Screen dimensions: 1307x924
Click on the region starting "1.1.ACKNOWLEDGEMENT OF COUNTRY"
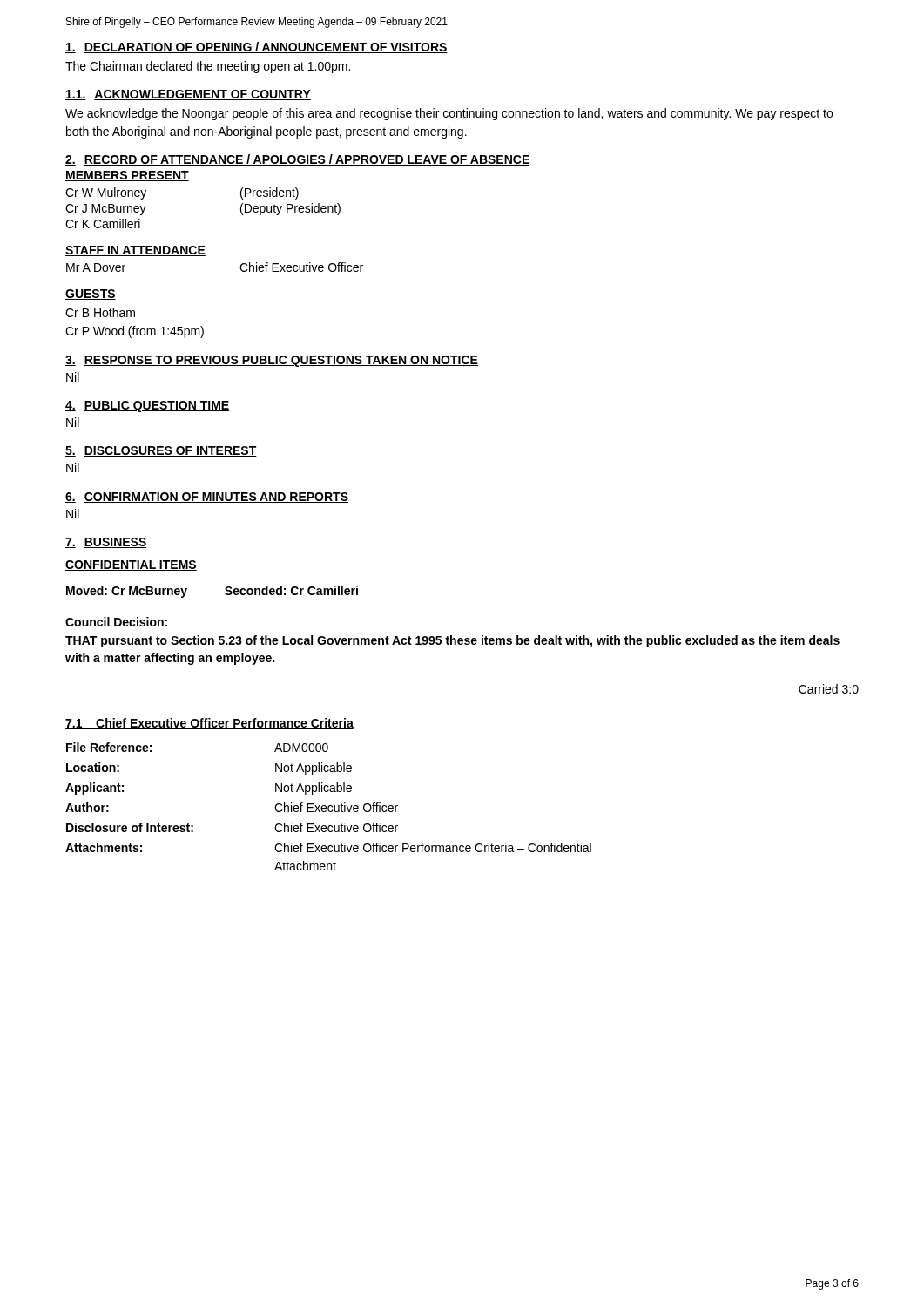[x=188, y=94]
